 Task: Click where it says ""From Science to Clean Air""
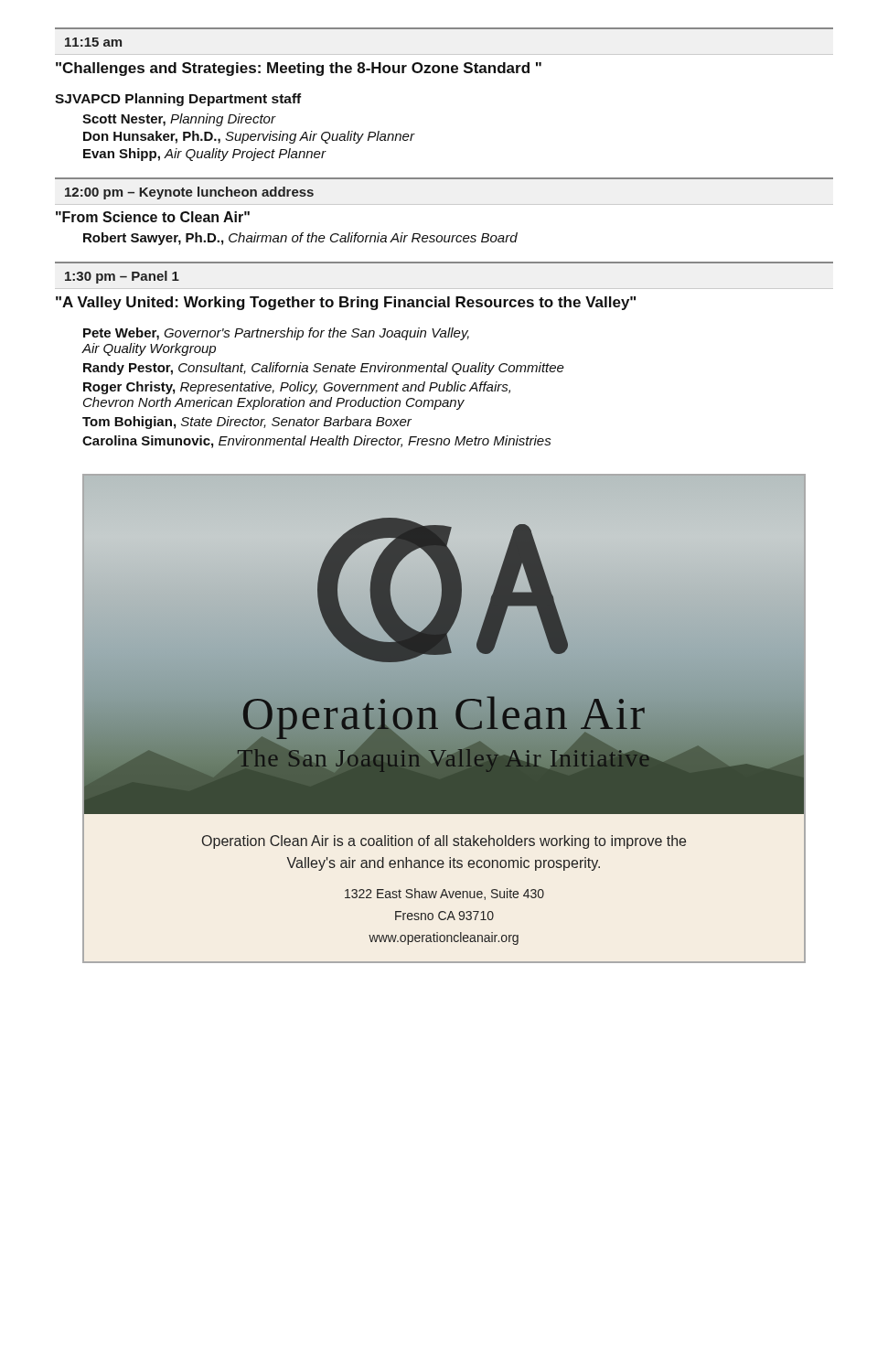click(153, 217)
